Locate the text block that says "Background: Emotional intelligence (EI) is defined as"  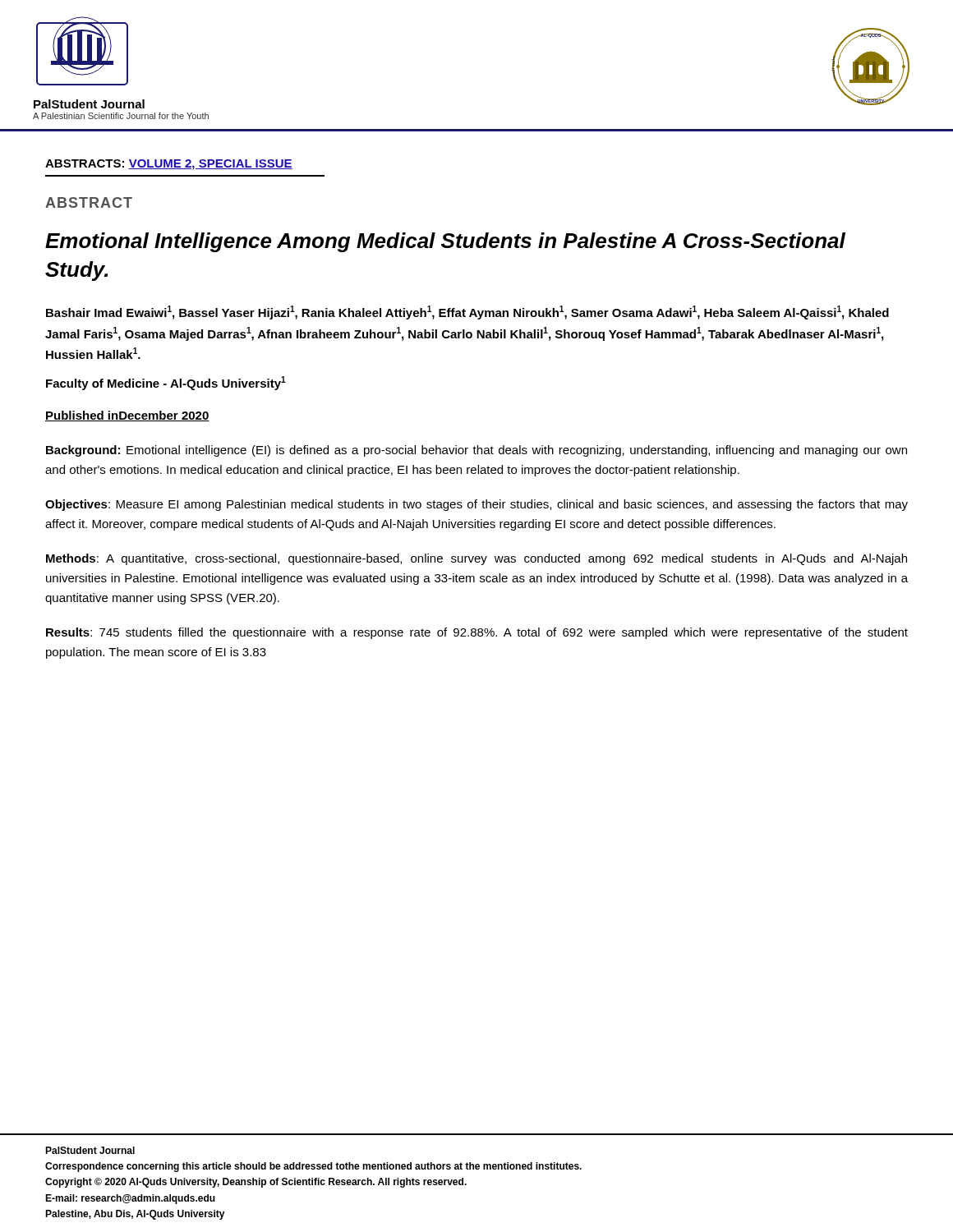[476, 459]
